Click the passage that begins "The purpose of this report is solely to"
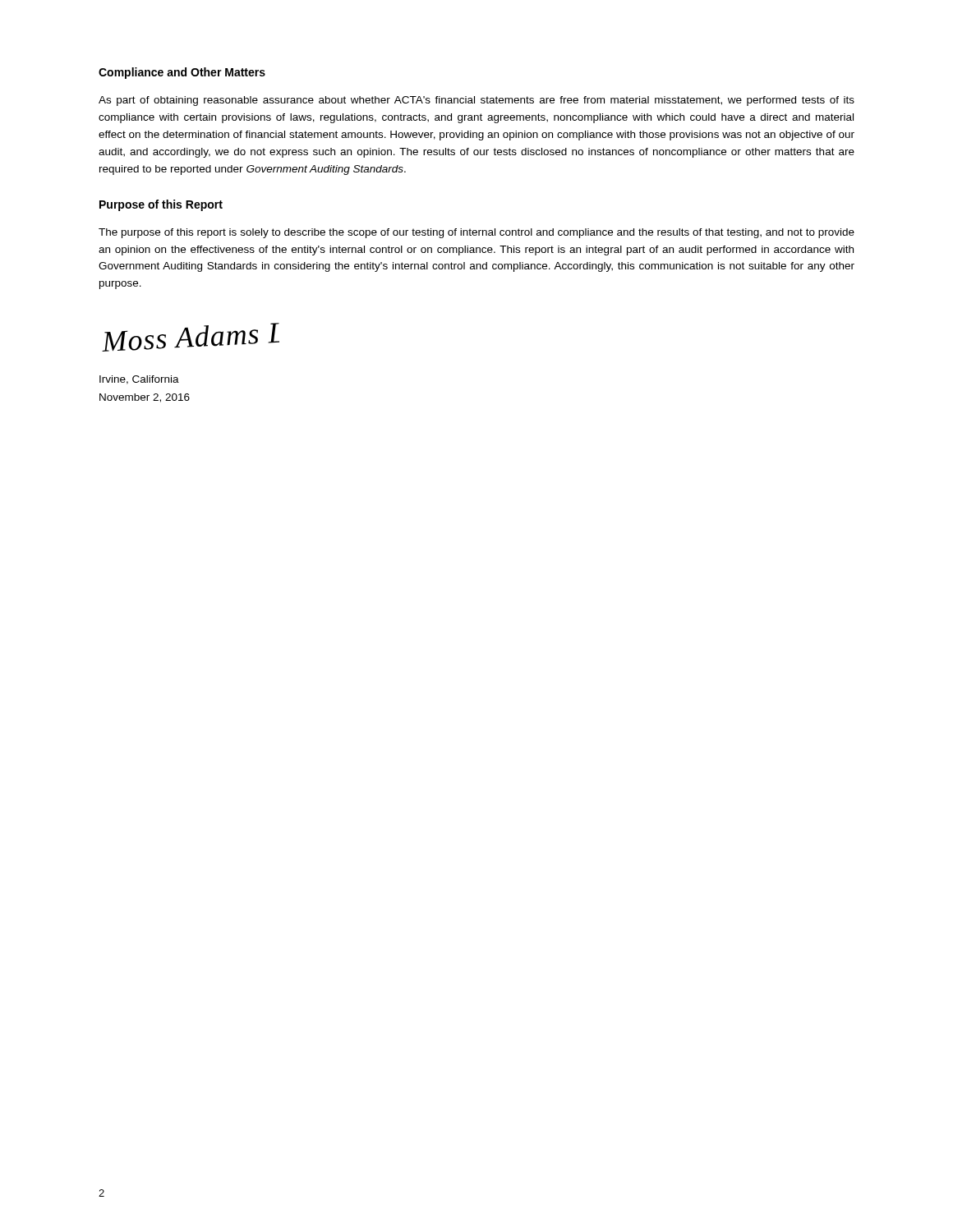This screenshot has width=953, height=1232. point(476,257)
